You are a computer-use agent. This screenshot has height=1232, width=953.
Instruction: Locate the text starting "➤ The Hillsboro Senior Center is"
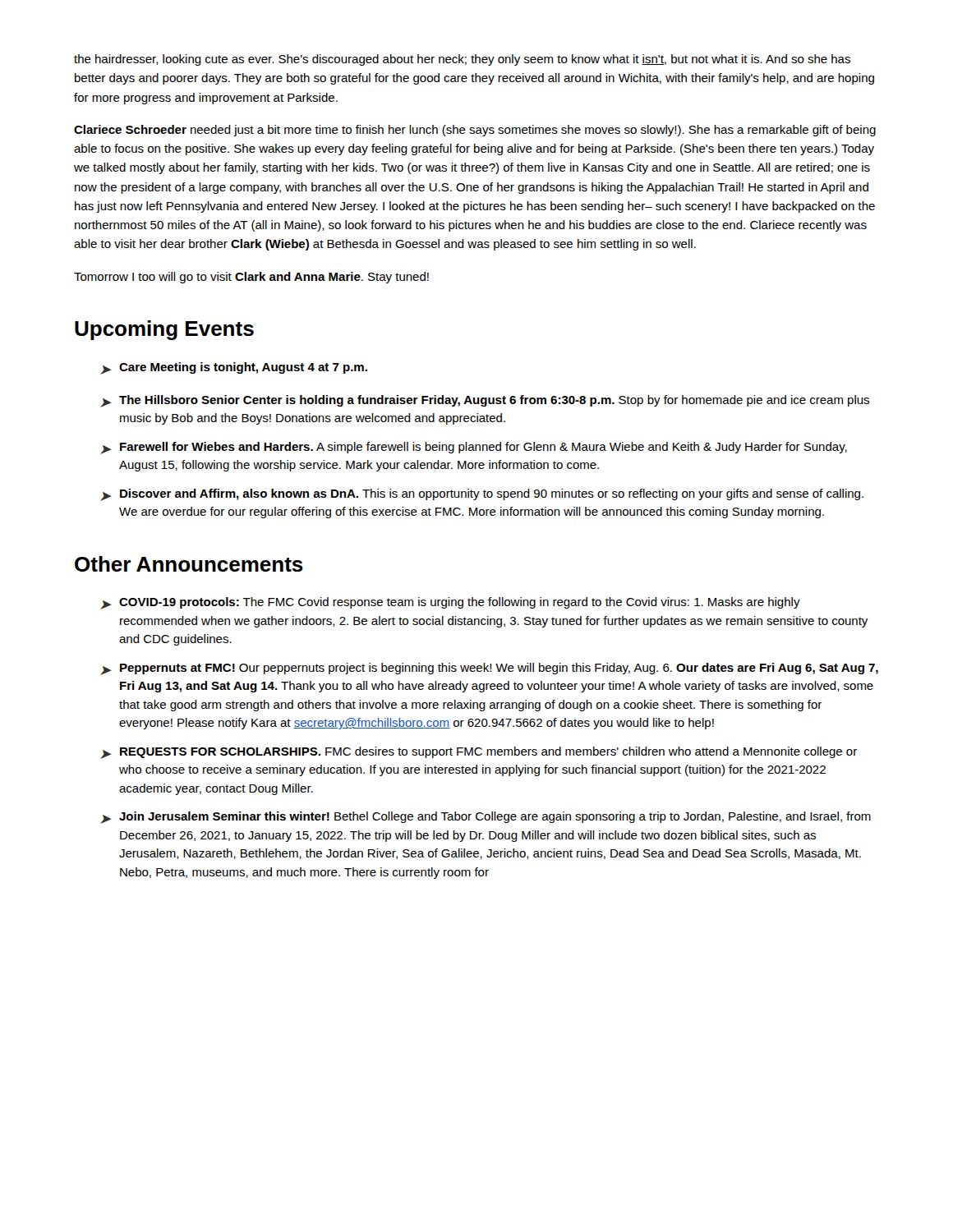tap(489, 409)
